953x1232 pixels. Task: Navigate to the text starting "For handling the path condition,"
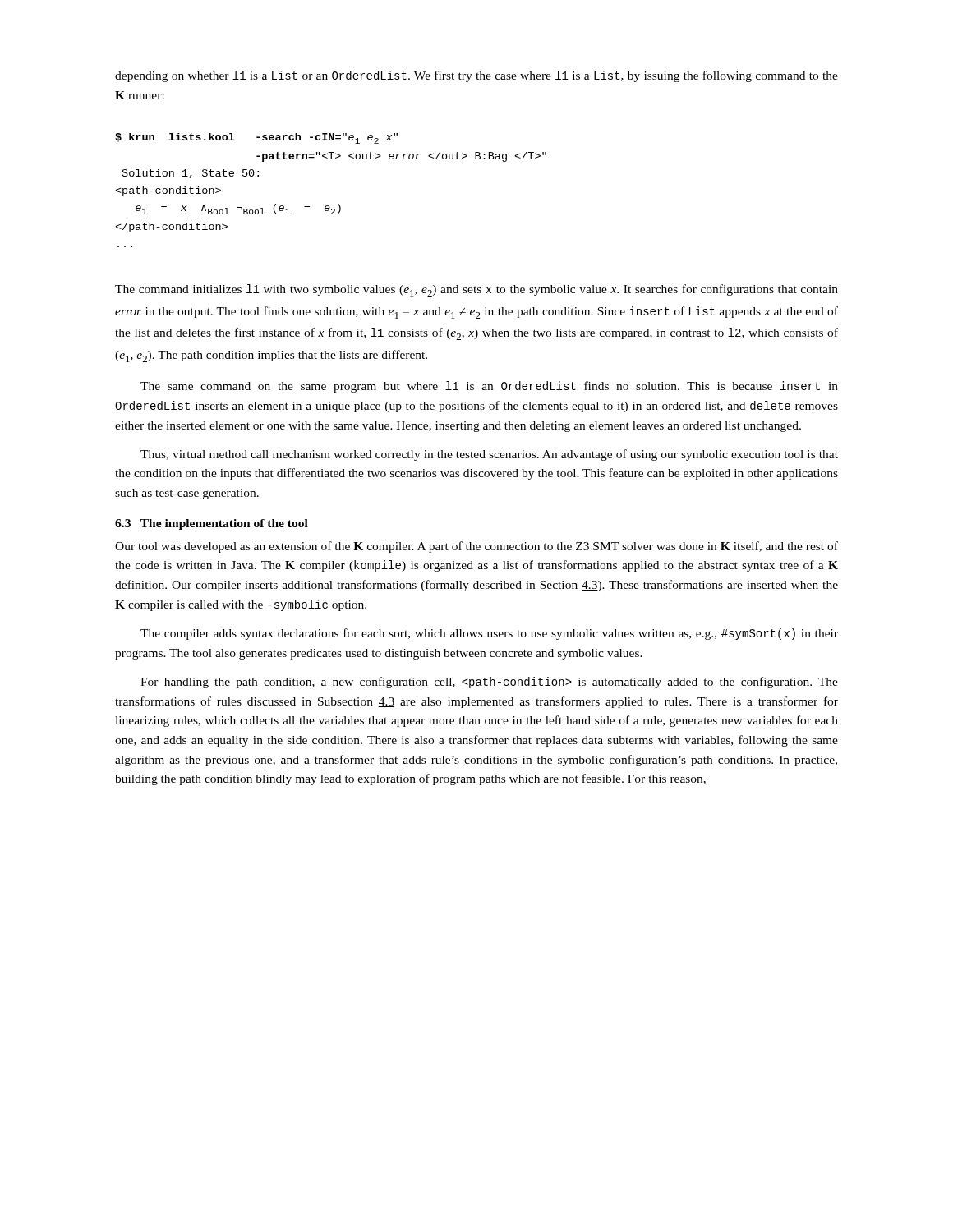476,730
